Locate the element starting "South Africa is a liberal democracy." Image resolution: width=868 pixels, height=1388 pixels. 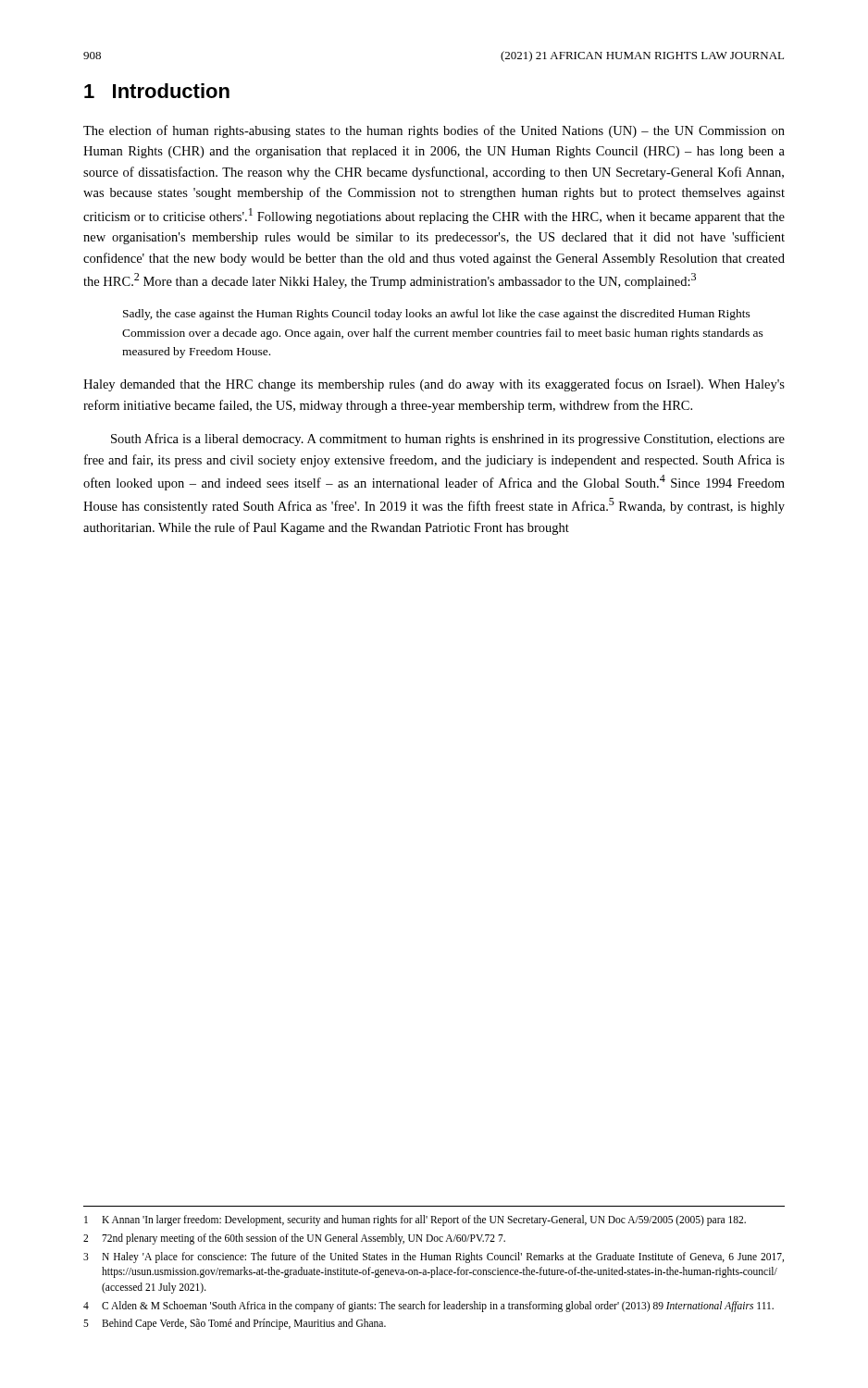434,483
